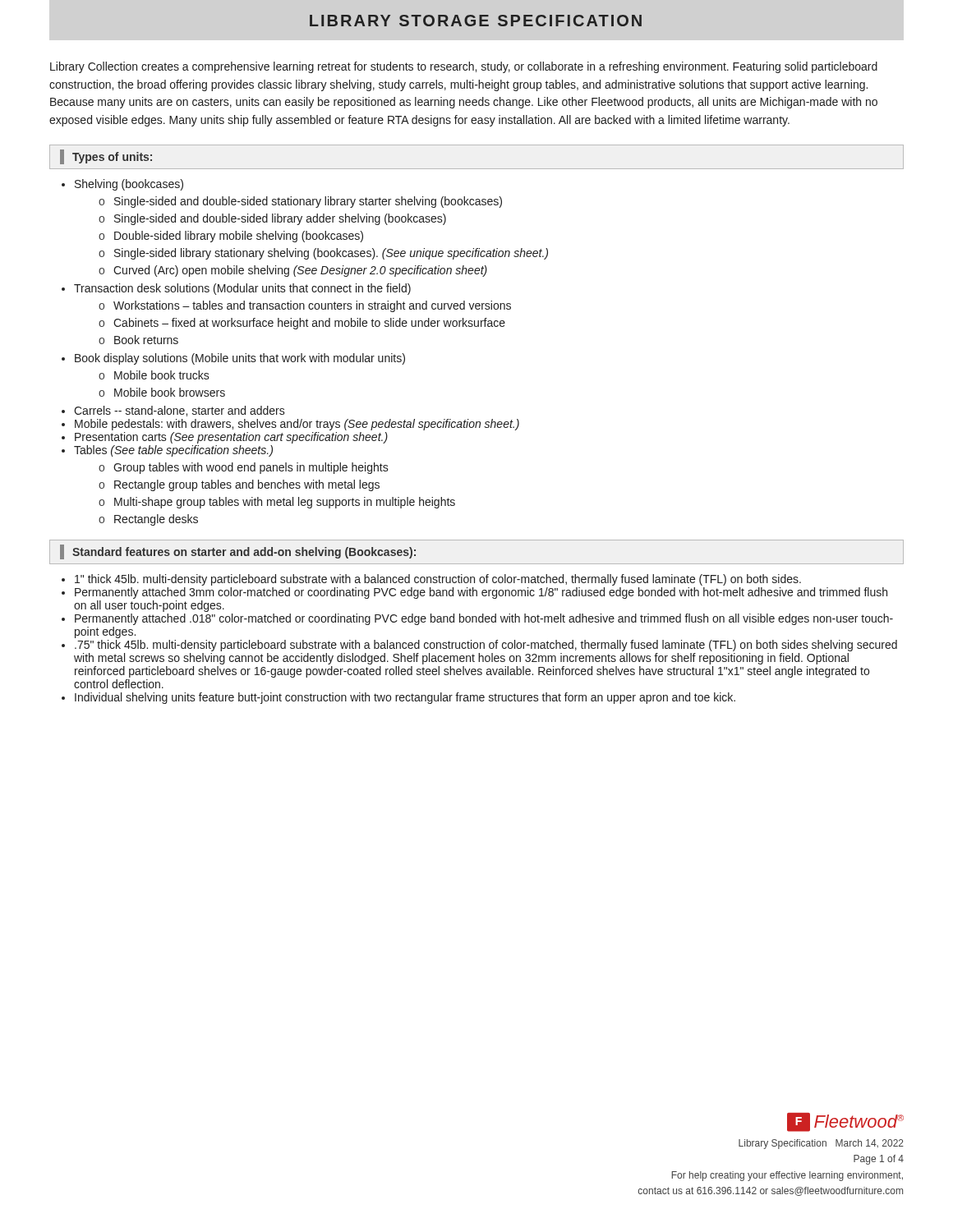
Task: Locate the text block starting "Permanently attached .018" color-matched or"
Action: pos(489,625)
